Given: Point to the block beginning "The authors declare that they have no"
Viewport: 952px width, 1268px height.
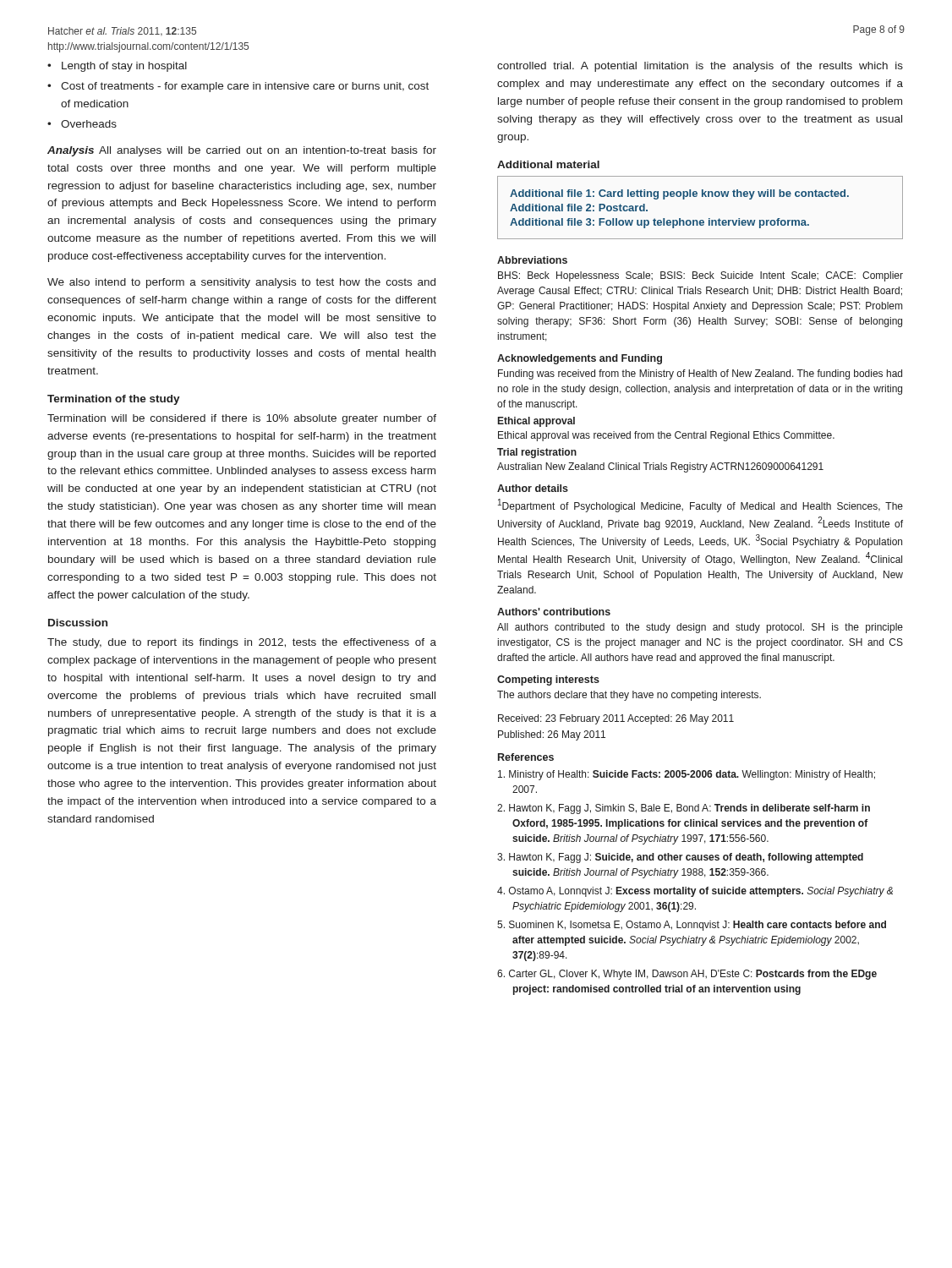Looking at the screenshot, I should (629, 695).
